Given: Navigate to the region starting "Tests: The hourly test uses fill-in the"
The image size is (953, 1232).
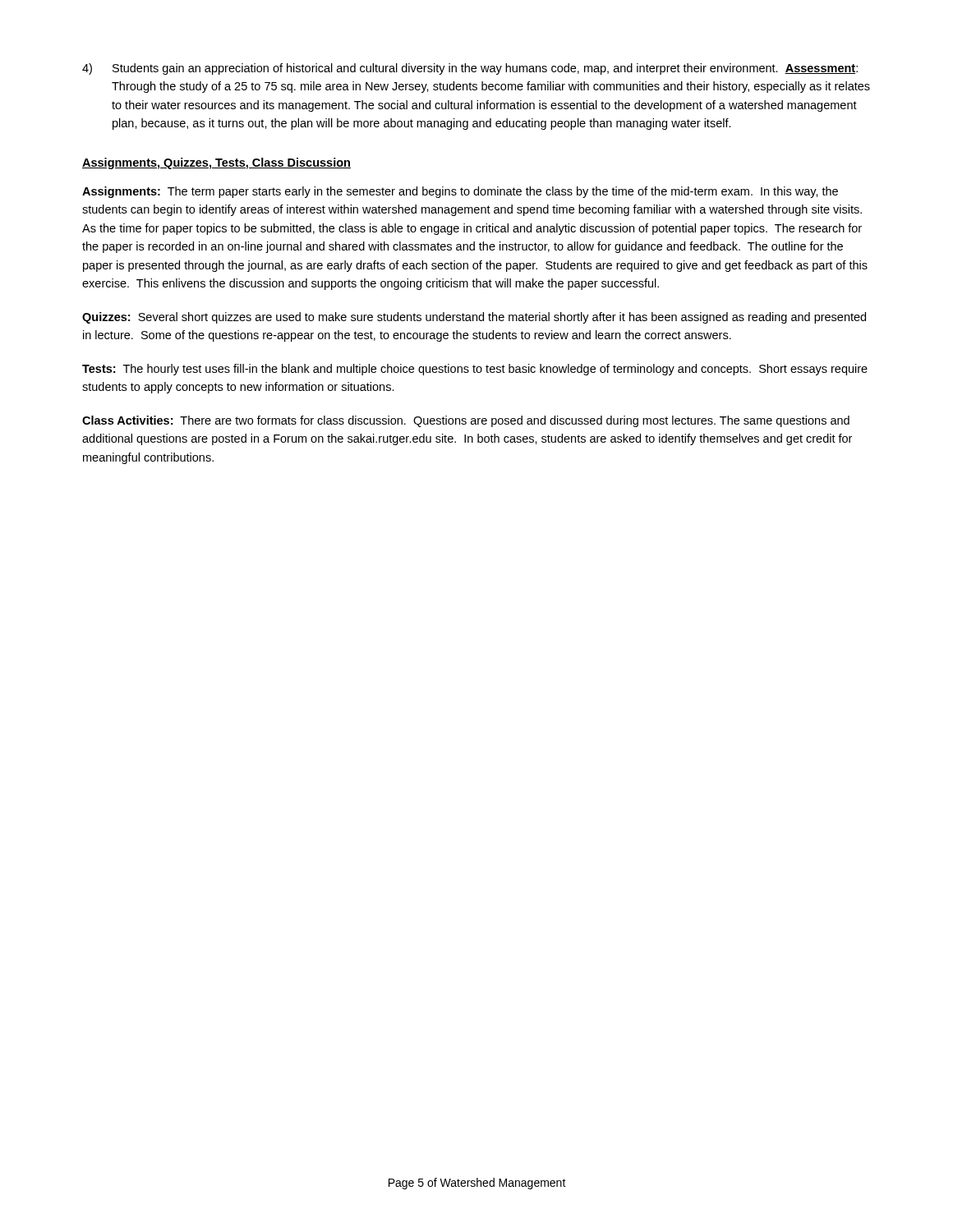Looking at the screenshot, I should coord(475,378).
